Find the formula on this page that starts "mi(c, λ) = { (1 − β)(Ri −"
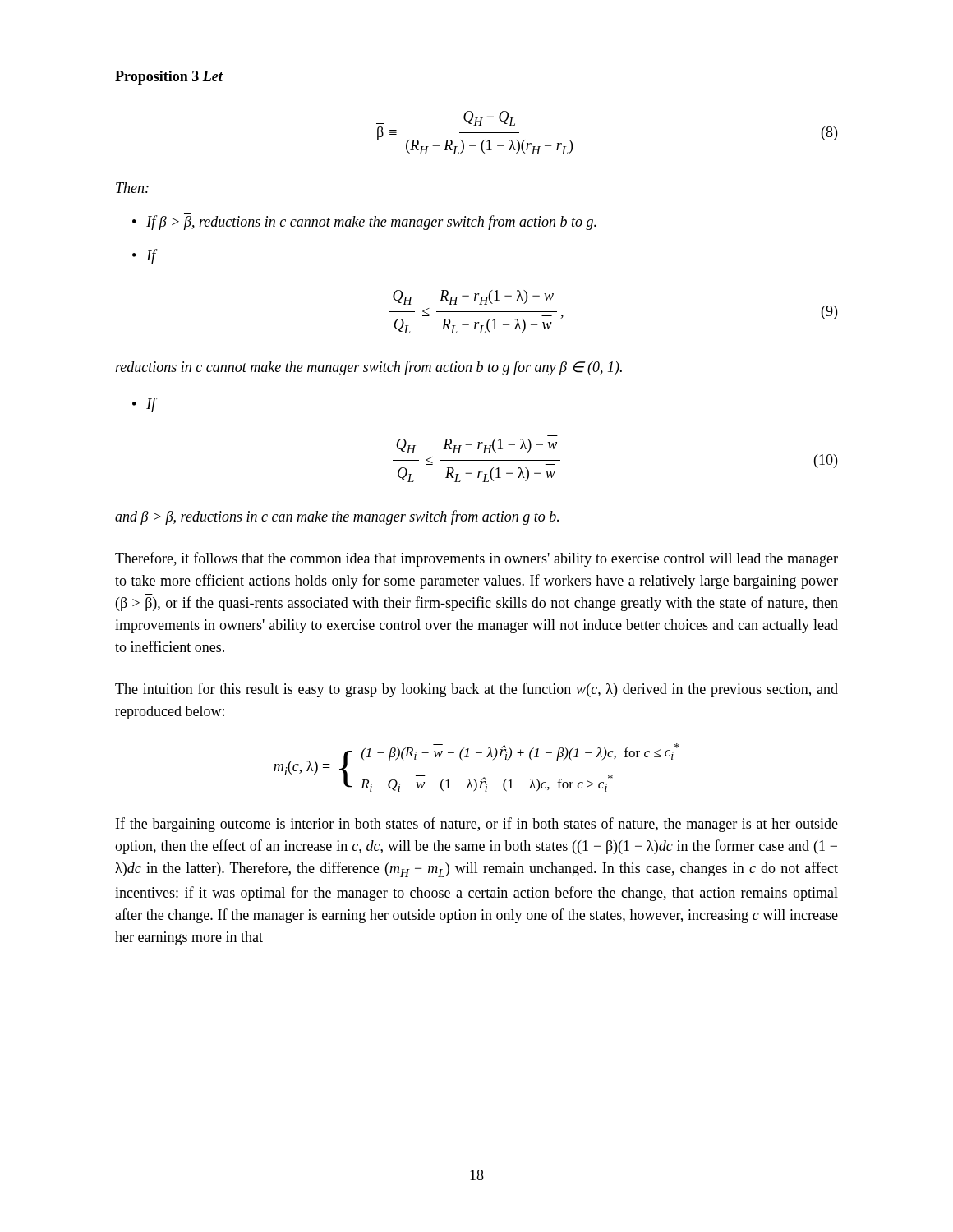The image size is (953, 1232). tap(476, 768)
